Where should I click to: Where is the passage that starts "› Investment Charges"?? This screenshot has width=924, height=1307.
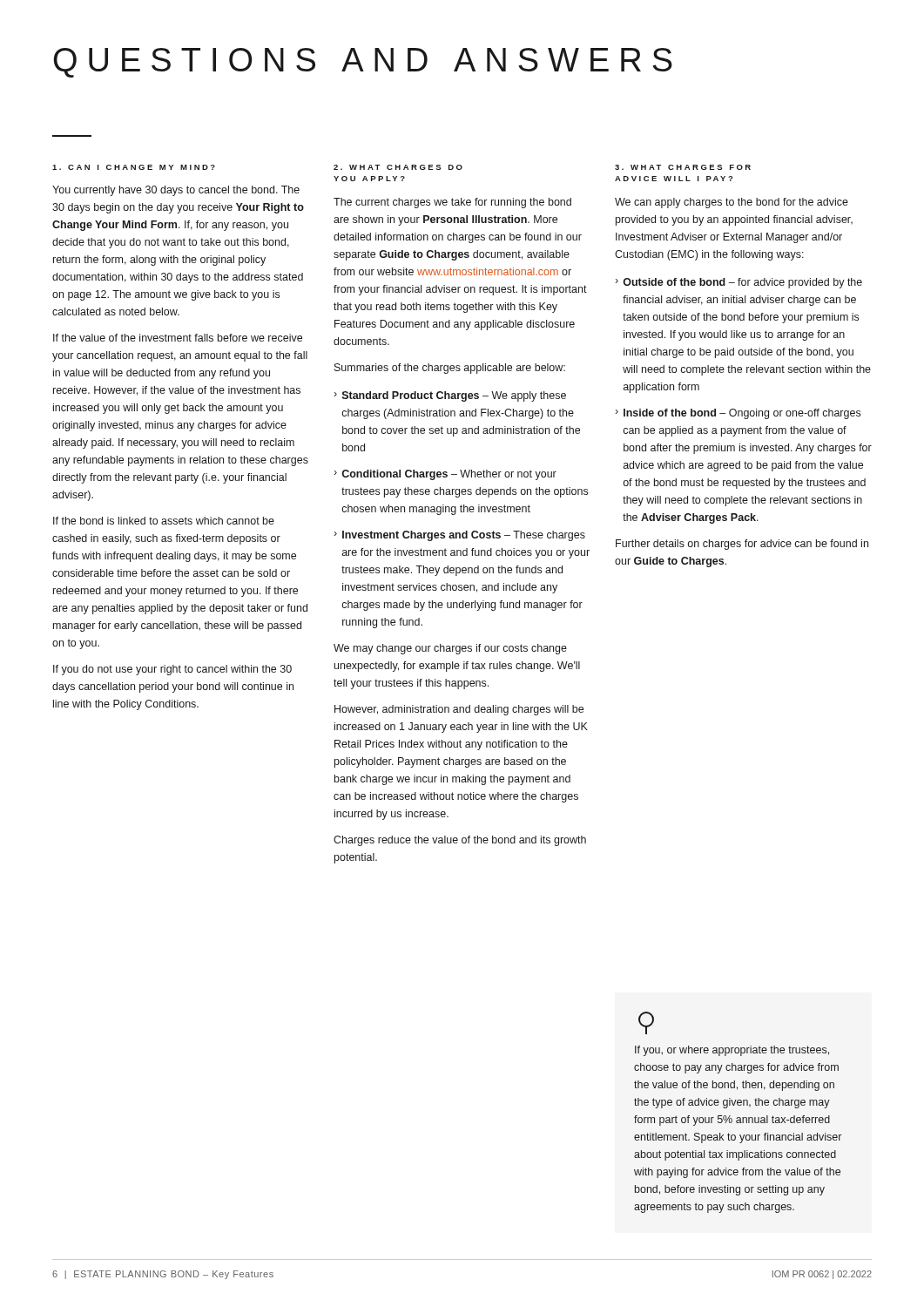(462, 578)
